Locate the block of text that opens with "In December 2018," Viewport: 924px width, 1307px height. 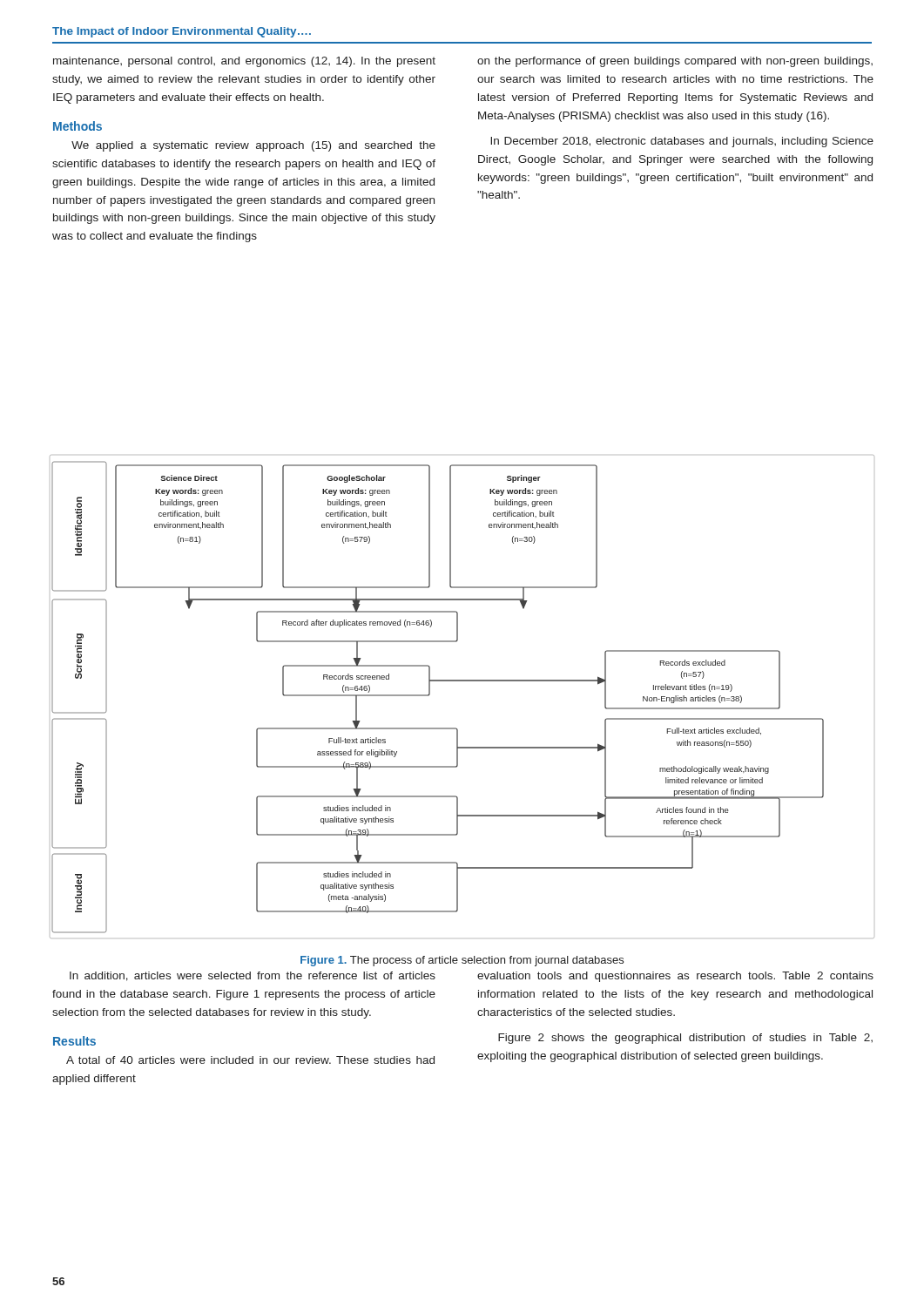pos(675,168)
